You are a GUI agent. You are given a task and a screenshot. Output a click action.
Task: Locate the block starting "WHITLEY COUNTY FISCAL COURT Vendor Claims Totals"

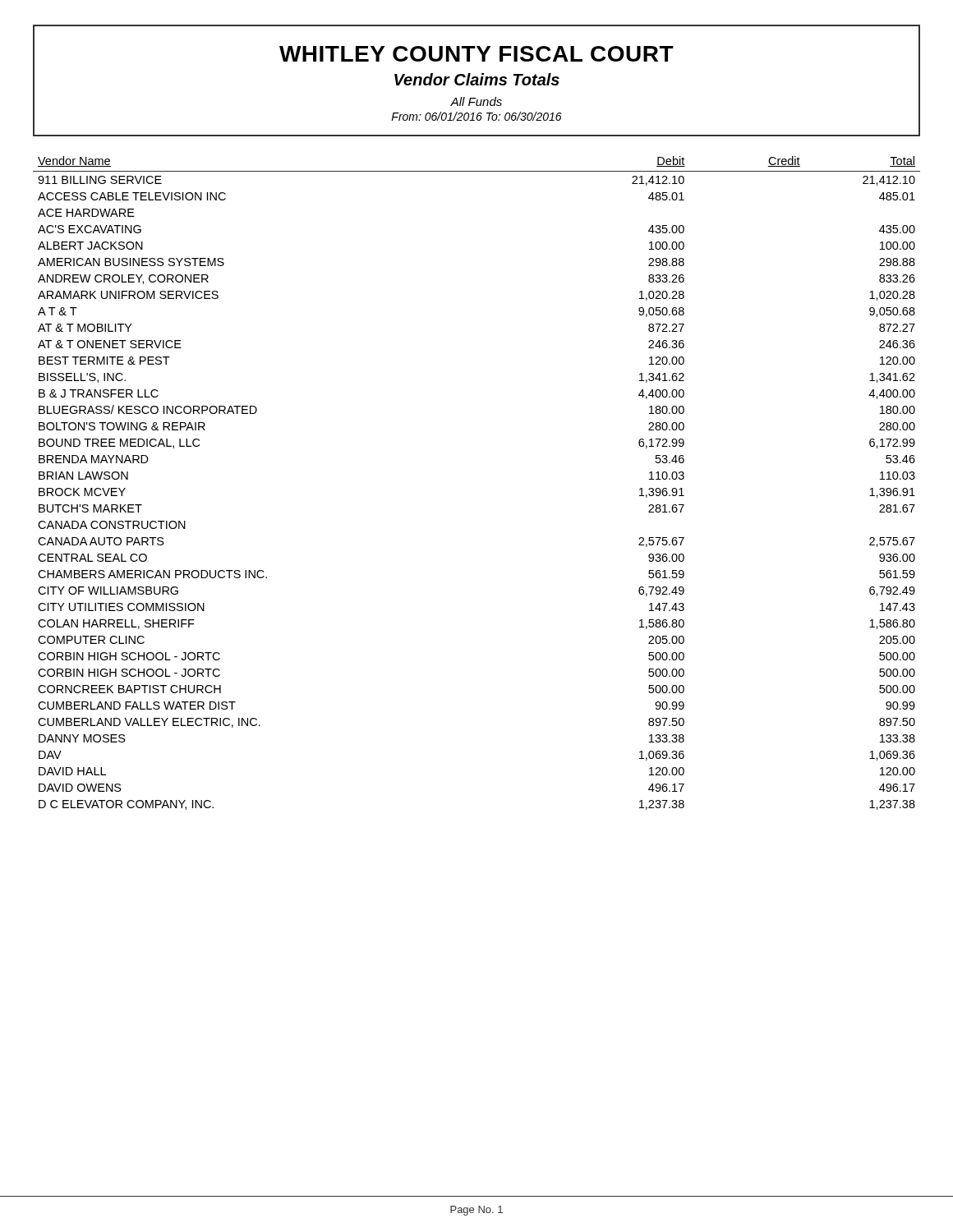coord(476,82)
